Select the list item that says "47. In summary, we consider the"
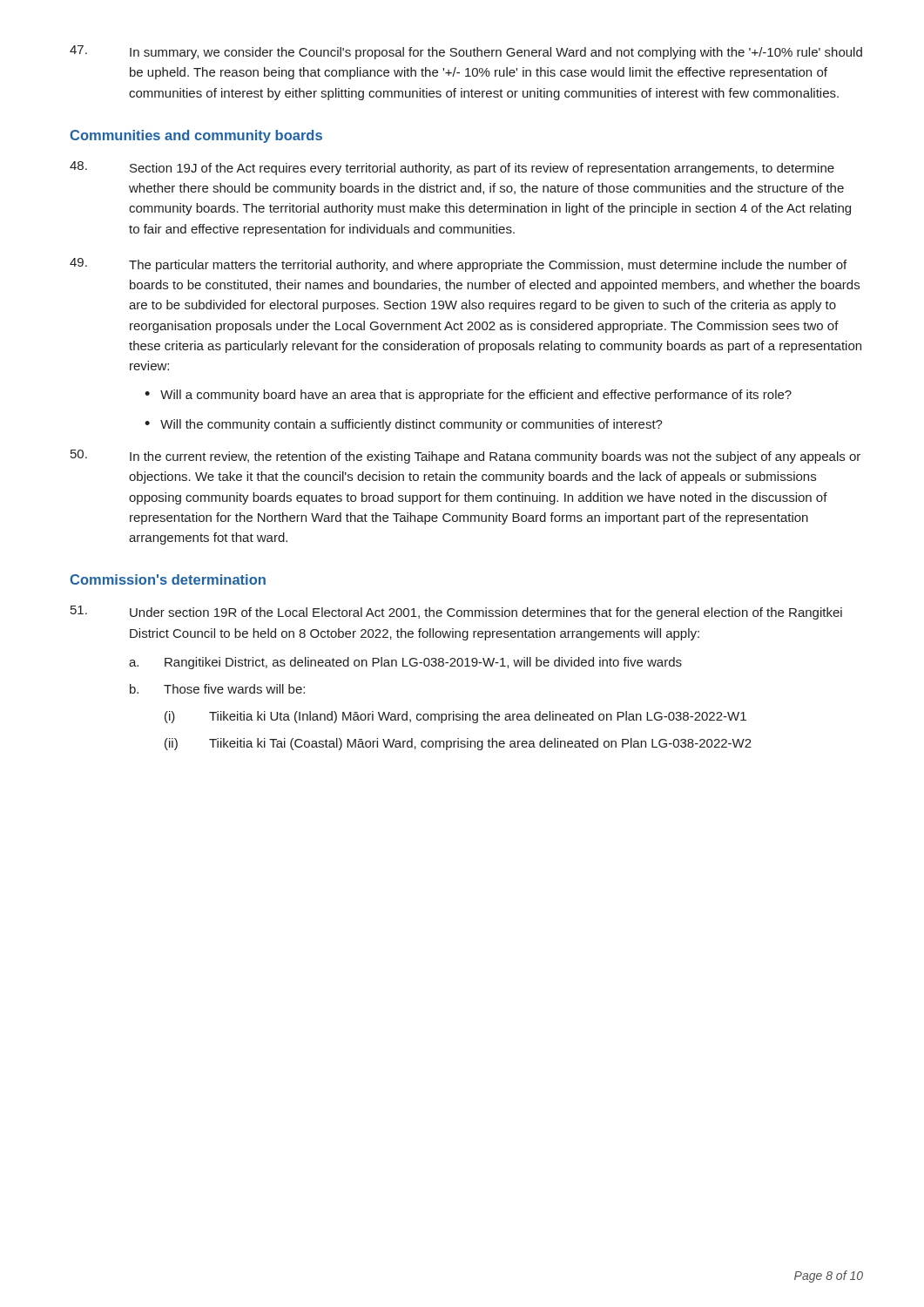 (x=466, y=72)
